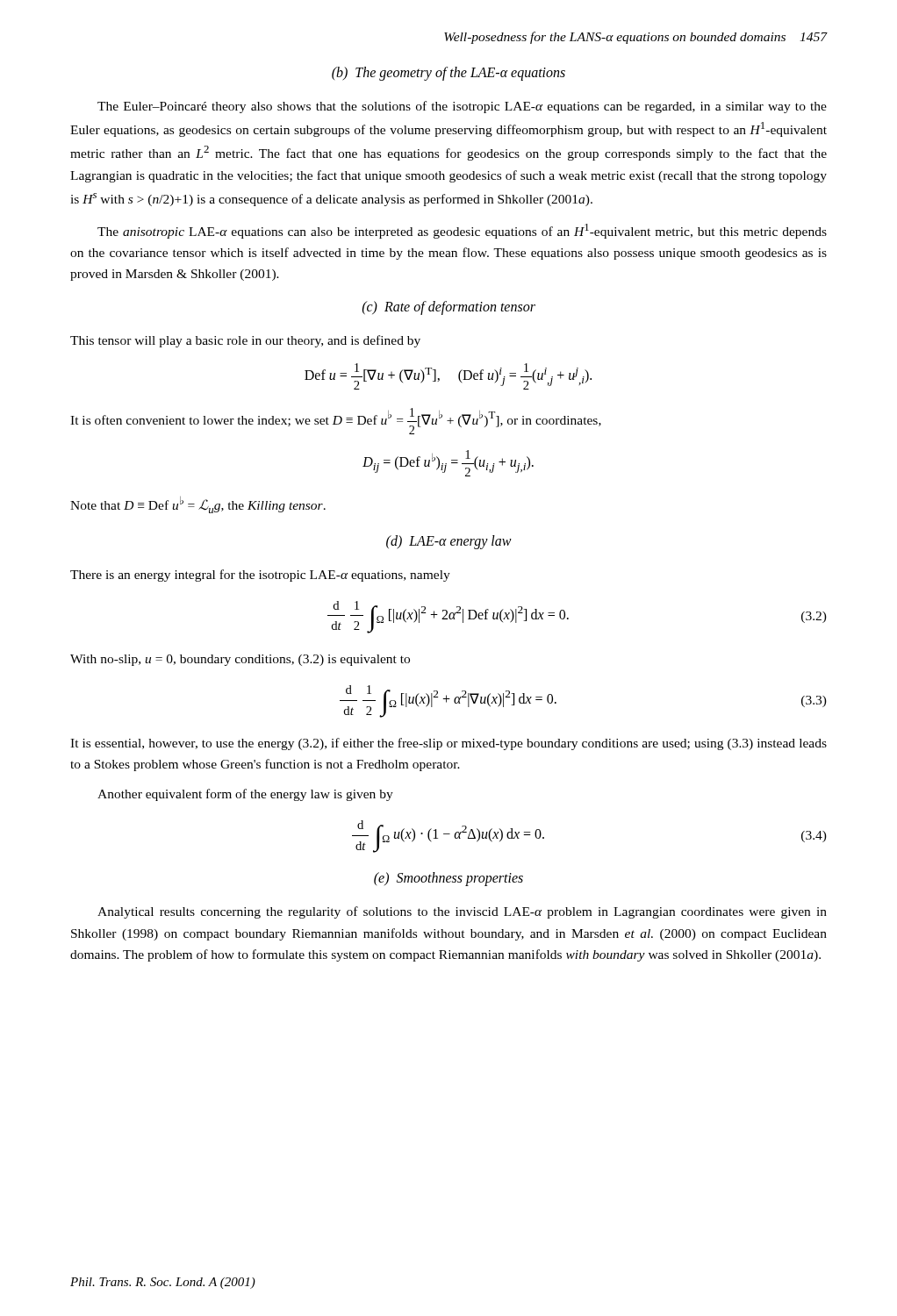Navigate to the element starting "With no-slip, u ="
Viewport: 897px width, 1316px height.
pos(240,658)
